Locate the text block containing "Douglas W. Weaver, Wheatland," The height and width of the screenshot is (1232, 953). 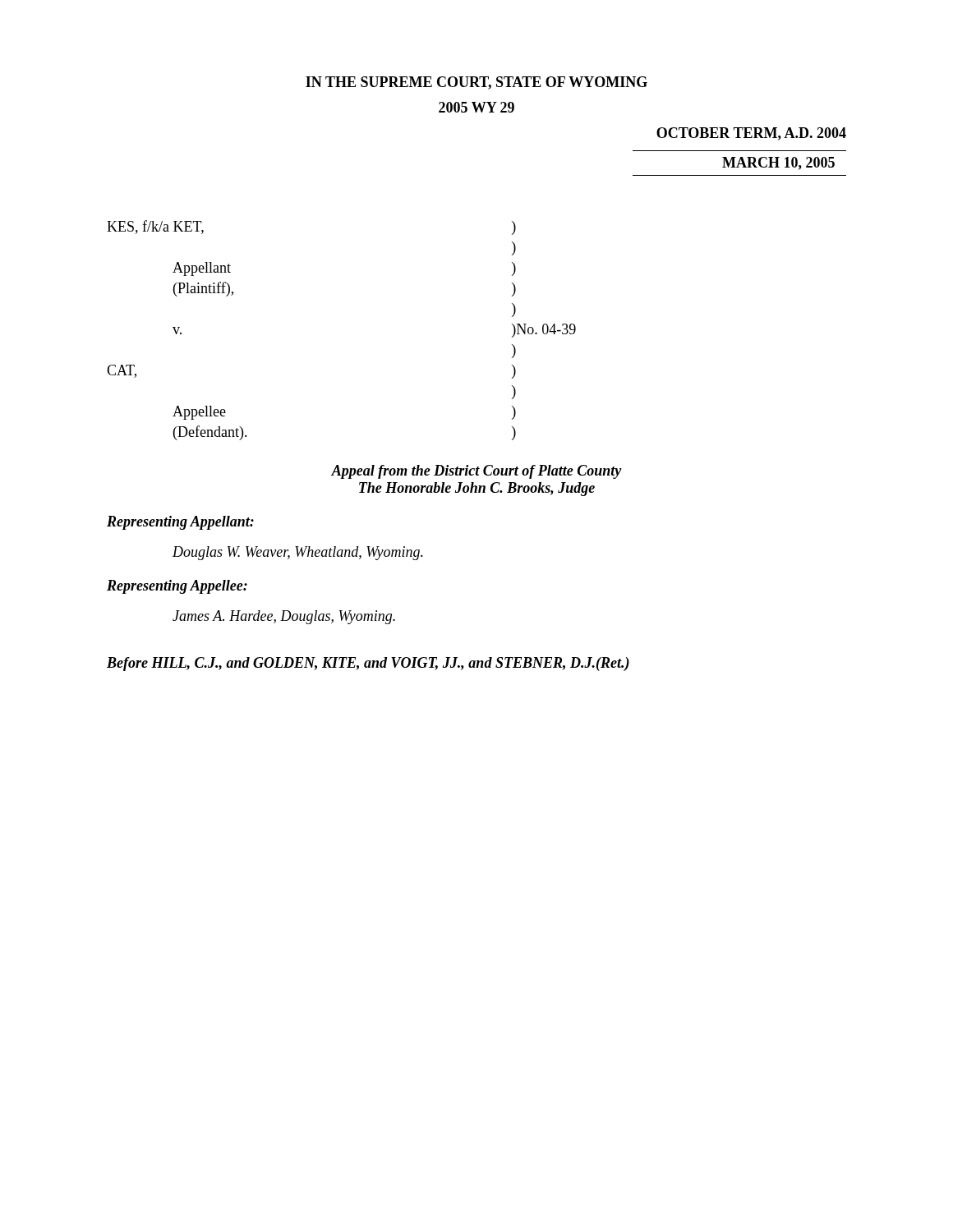(x=298, y=552)
